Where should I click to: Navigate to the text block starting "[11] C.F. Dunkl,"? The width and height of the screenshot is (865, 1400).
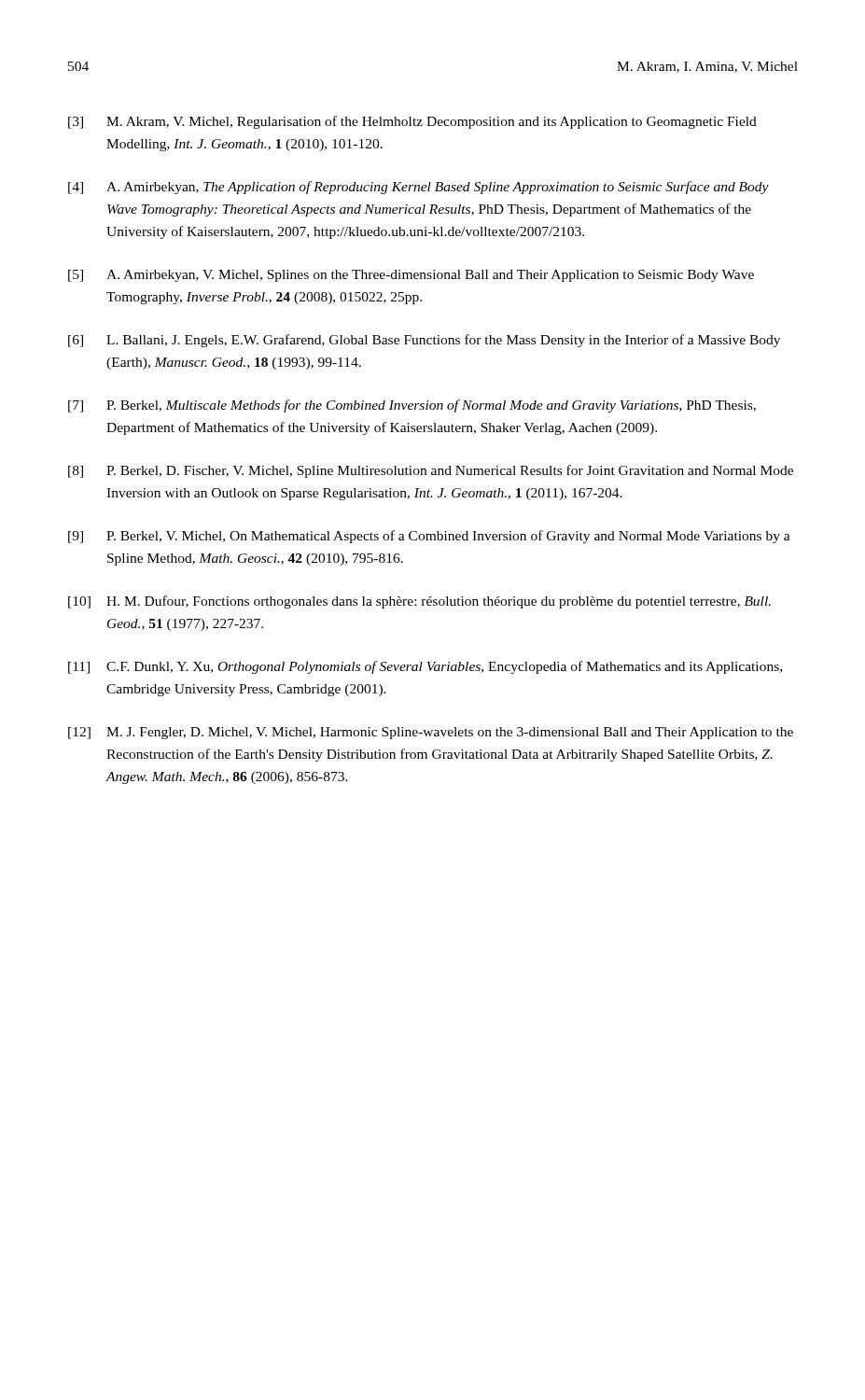coord(432,678)
